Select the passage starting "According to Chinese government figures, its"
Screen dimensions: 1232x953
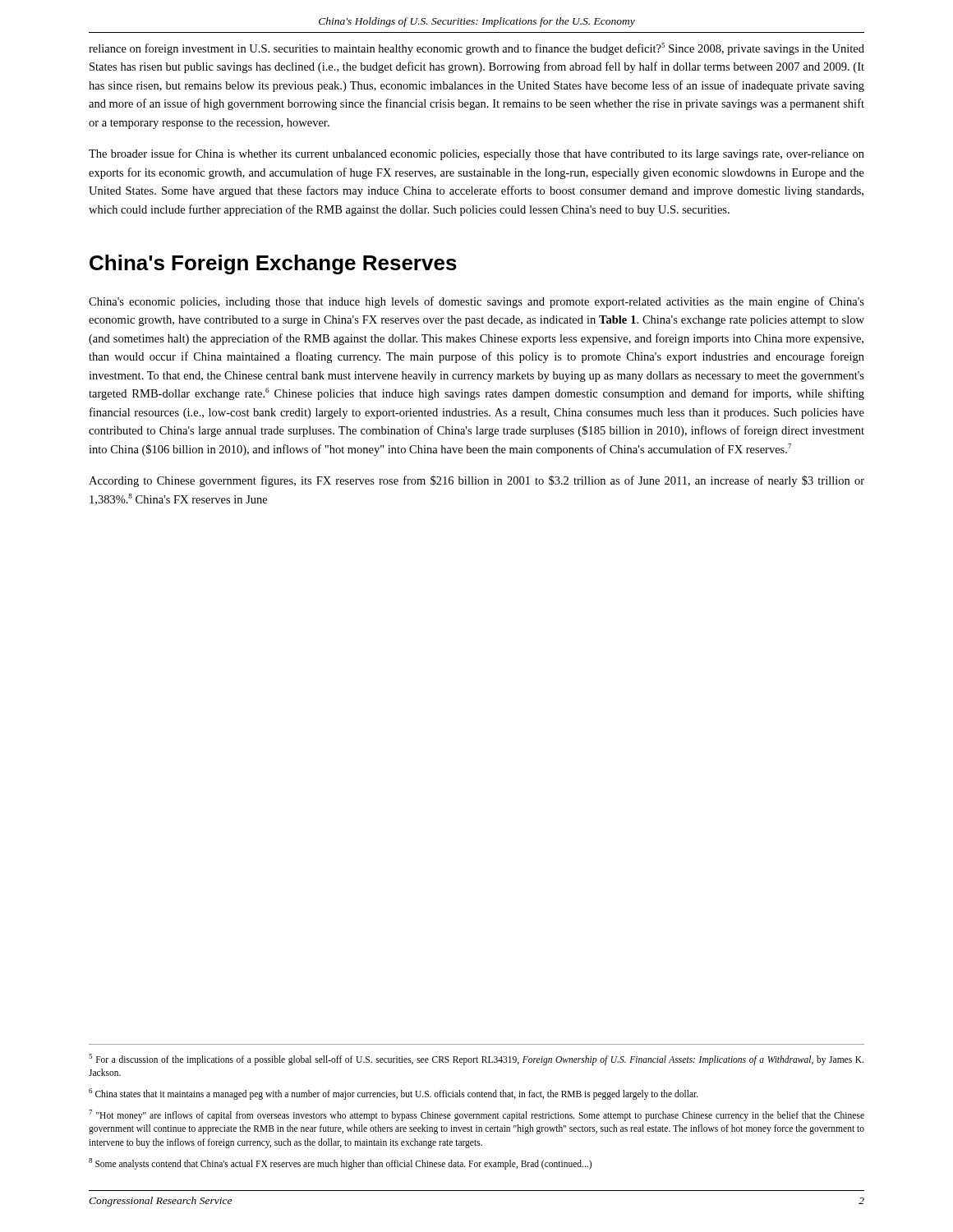tap(476, 490)
